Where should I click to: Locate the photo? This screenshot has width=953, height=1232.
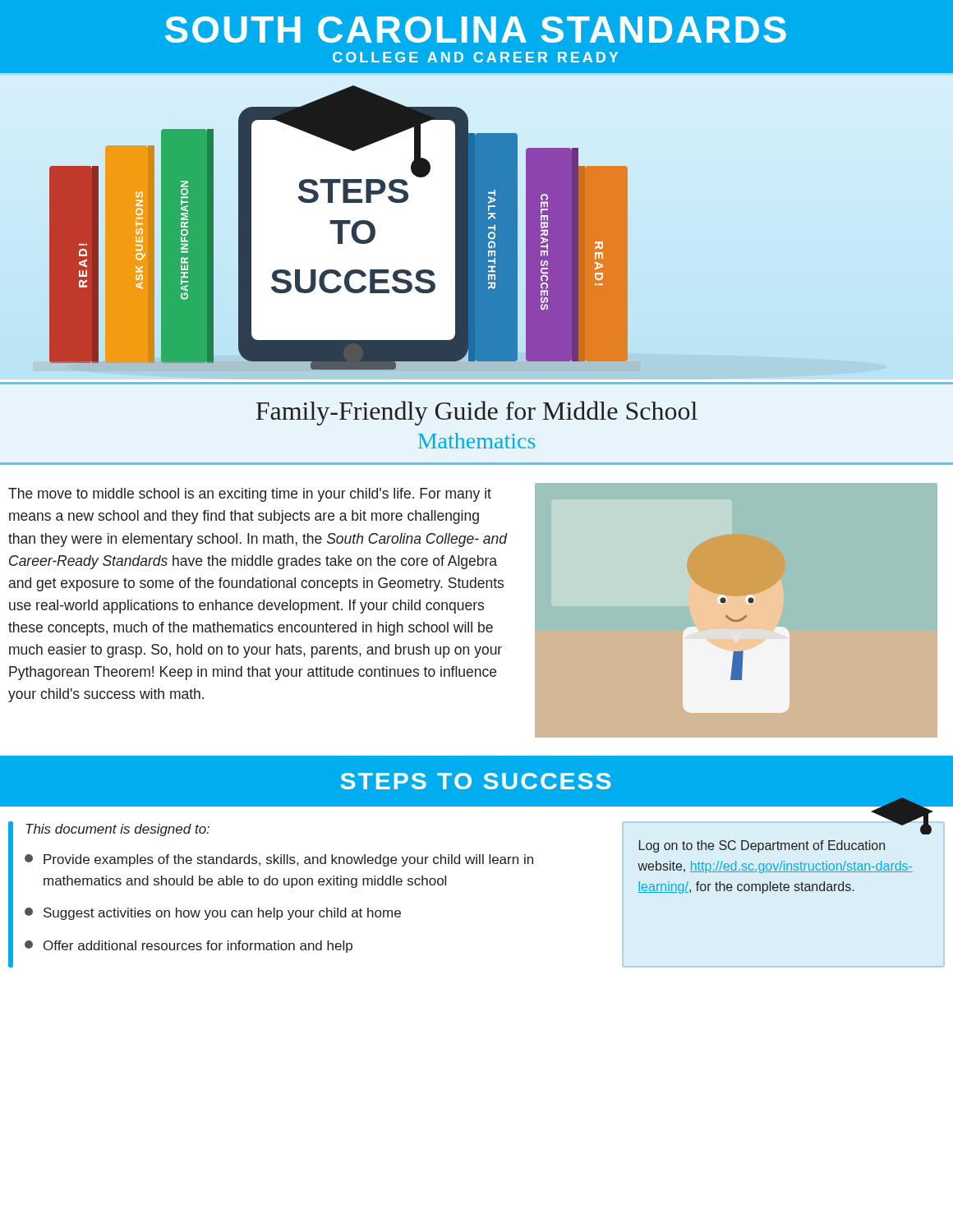point(736,611)
